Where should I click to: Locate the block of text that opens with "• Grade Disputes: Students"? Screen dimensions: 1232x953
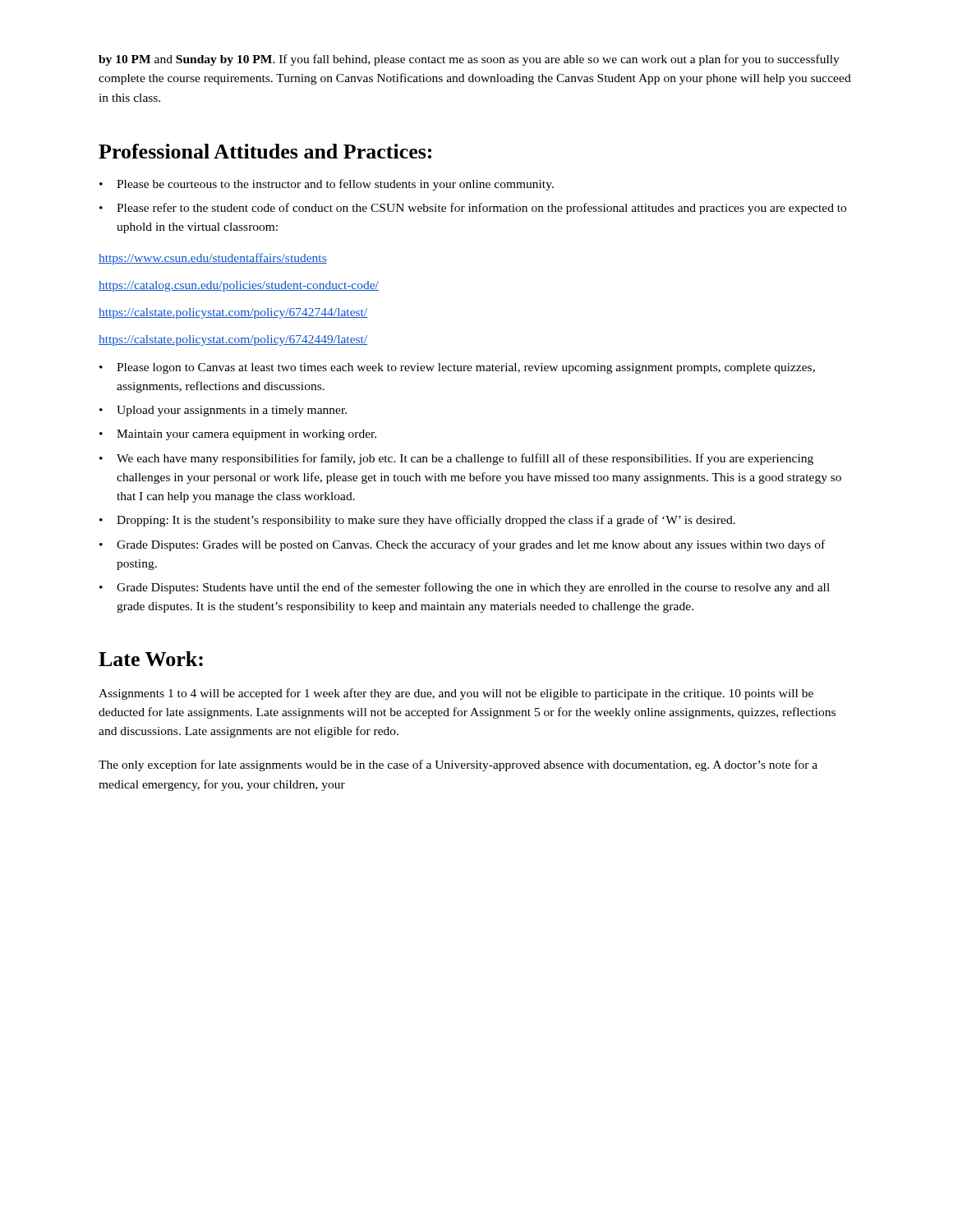tap(476, 597)
